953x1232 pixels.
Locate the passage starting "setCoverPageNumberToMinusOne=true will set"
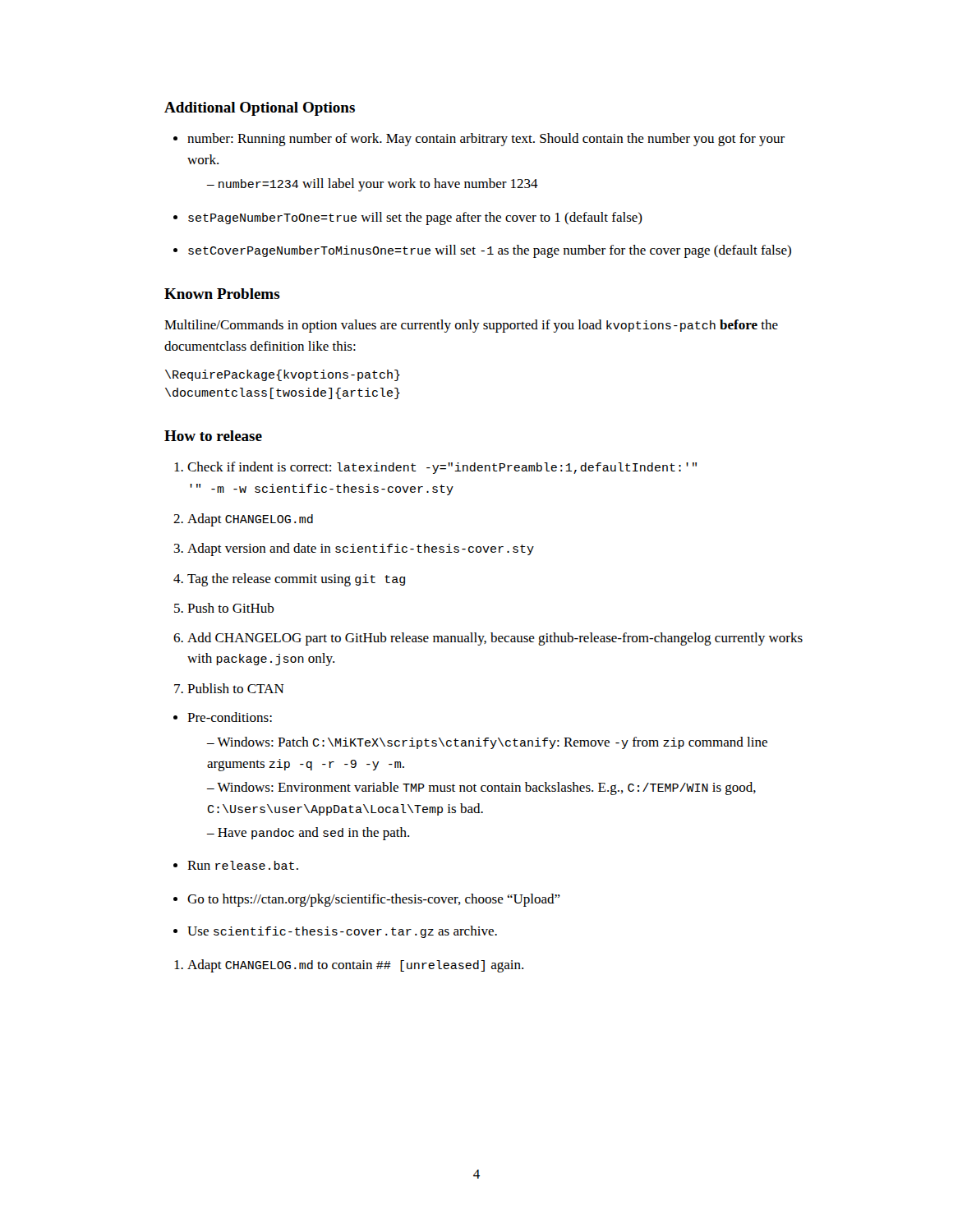pyautogui.click(x=485, y=251)
